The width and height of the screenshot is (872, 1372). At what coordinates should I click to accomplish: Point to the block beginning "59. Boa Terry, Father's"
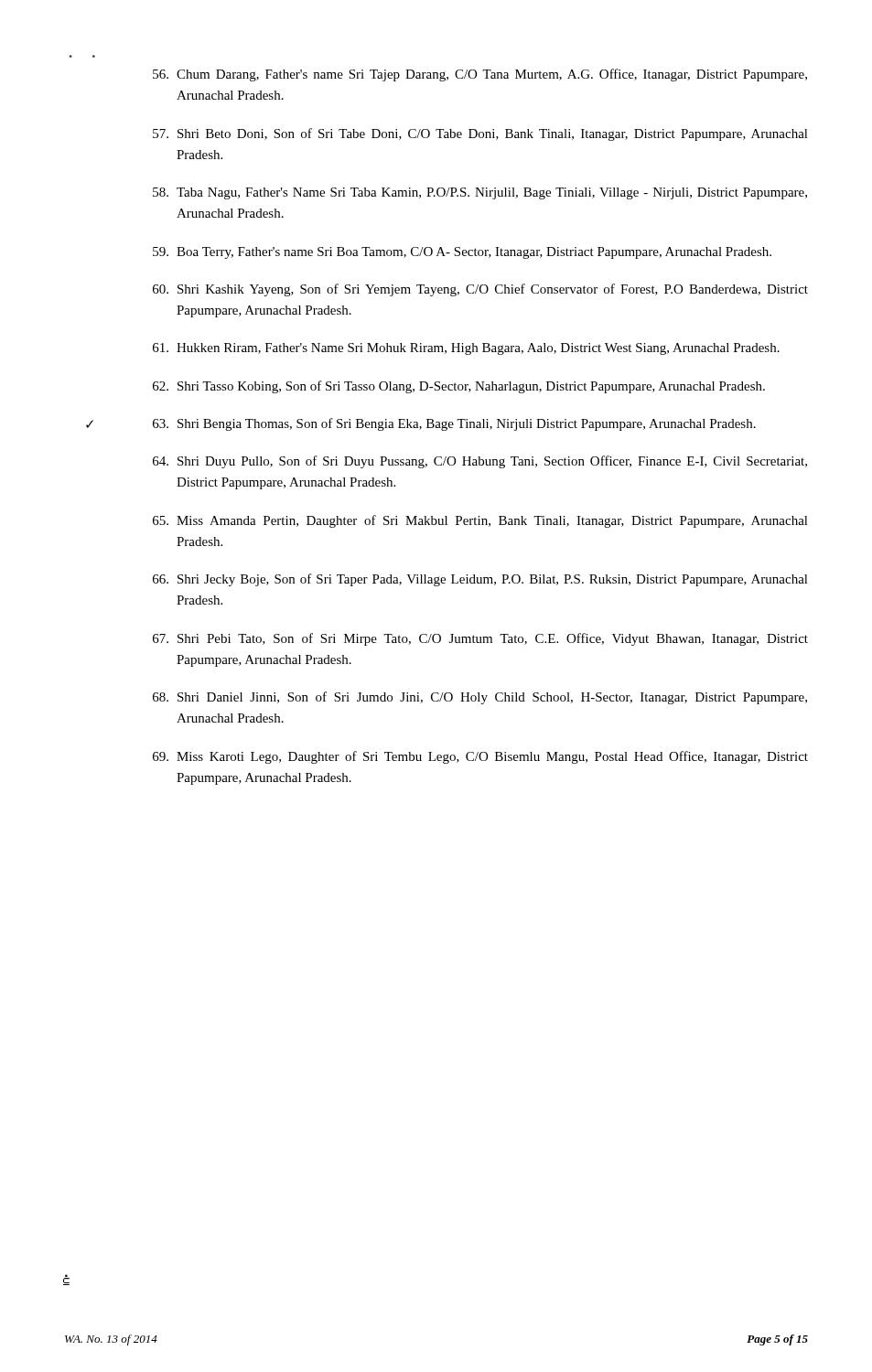463,252
